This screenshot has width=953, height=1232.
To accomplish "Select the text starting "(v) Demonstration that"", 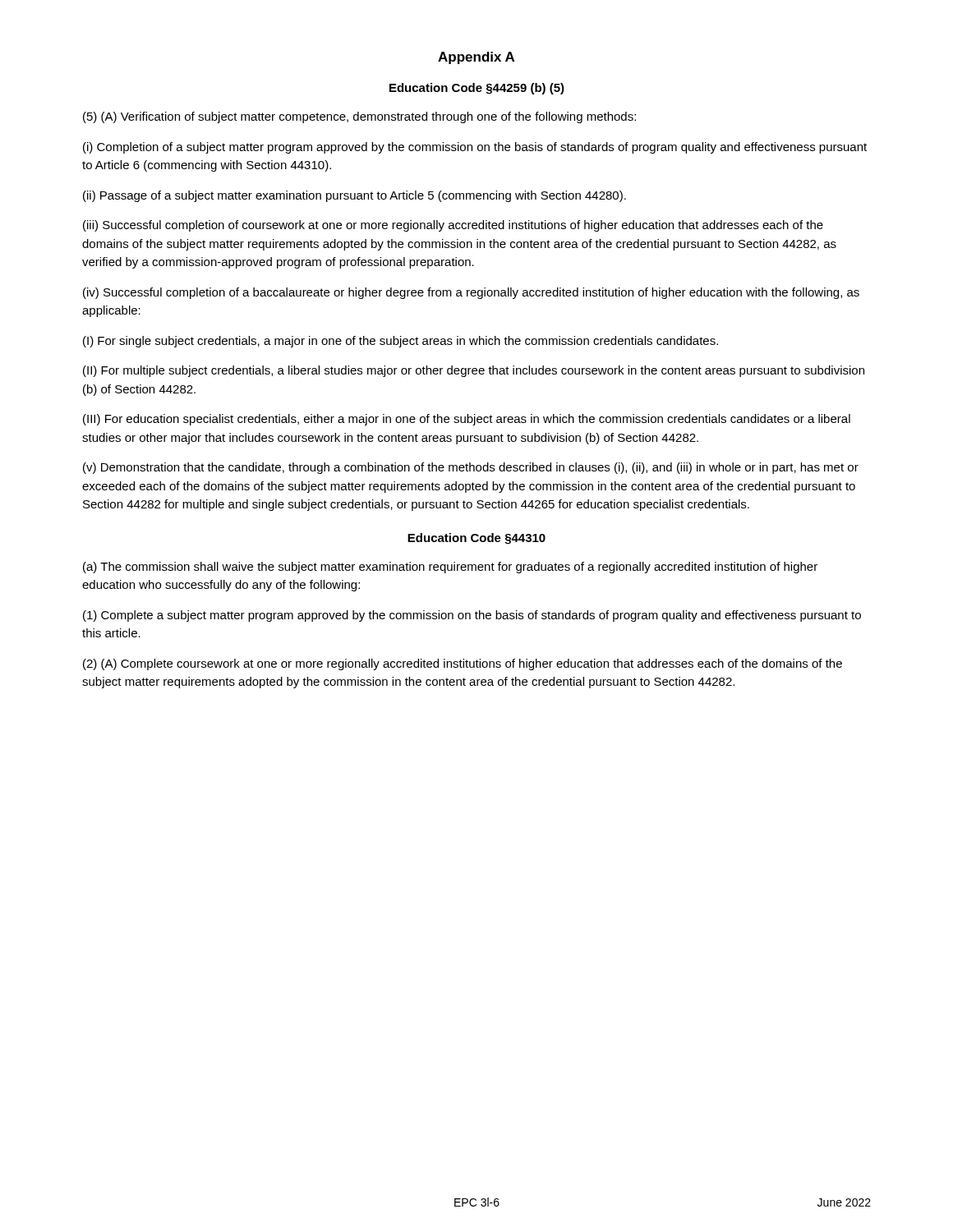I will tap(470, 485).
